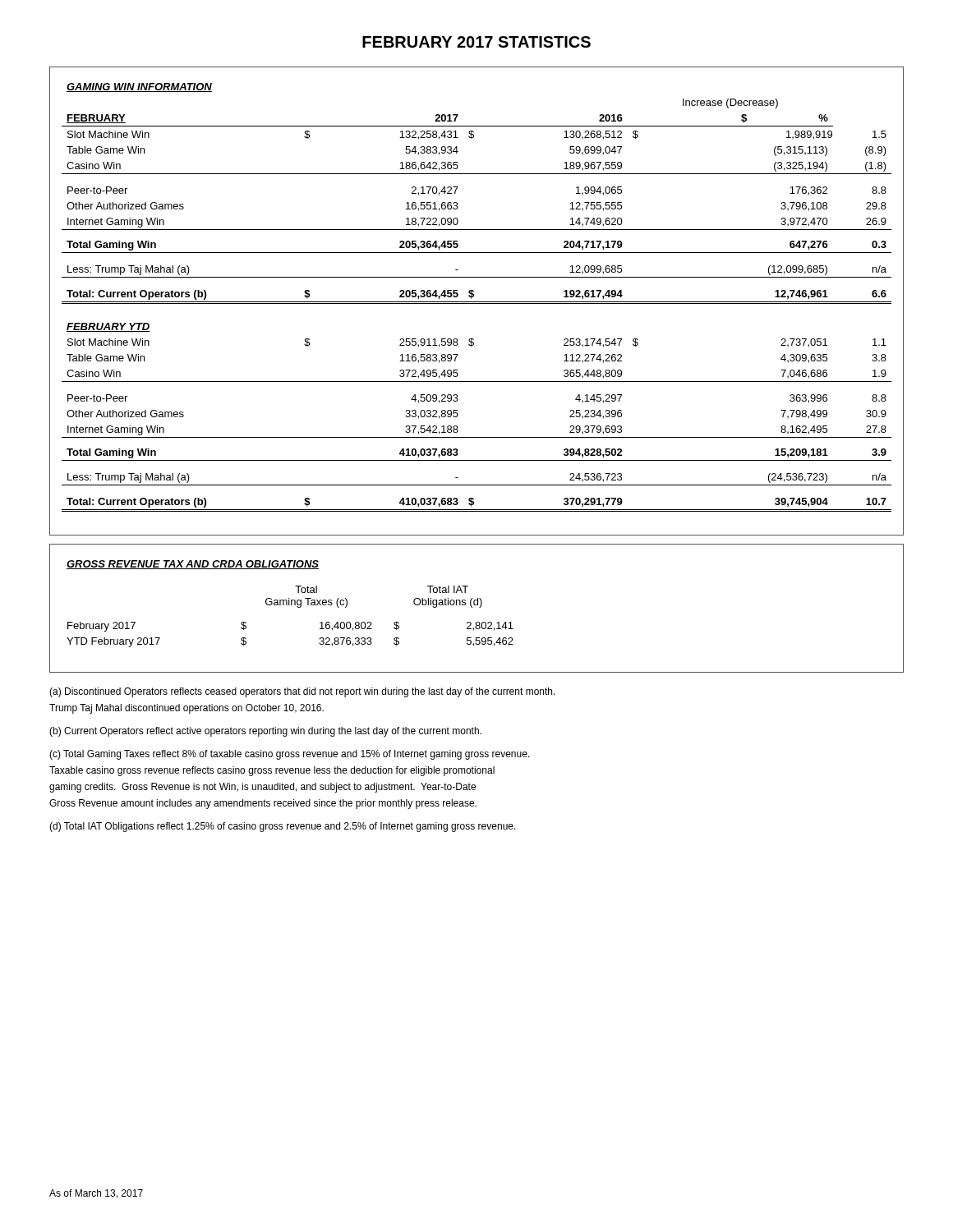Screen dimensions: 1232x953
Task: Find the footnote that says "(c) Total Gaming Taxes reflect 8%"
Action: click(x=476, y=779)
